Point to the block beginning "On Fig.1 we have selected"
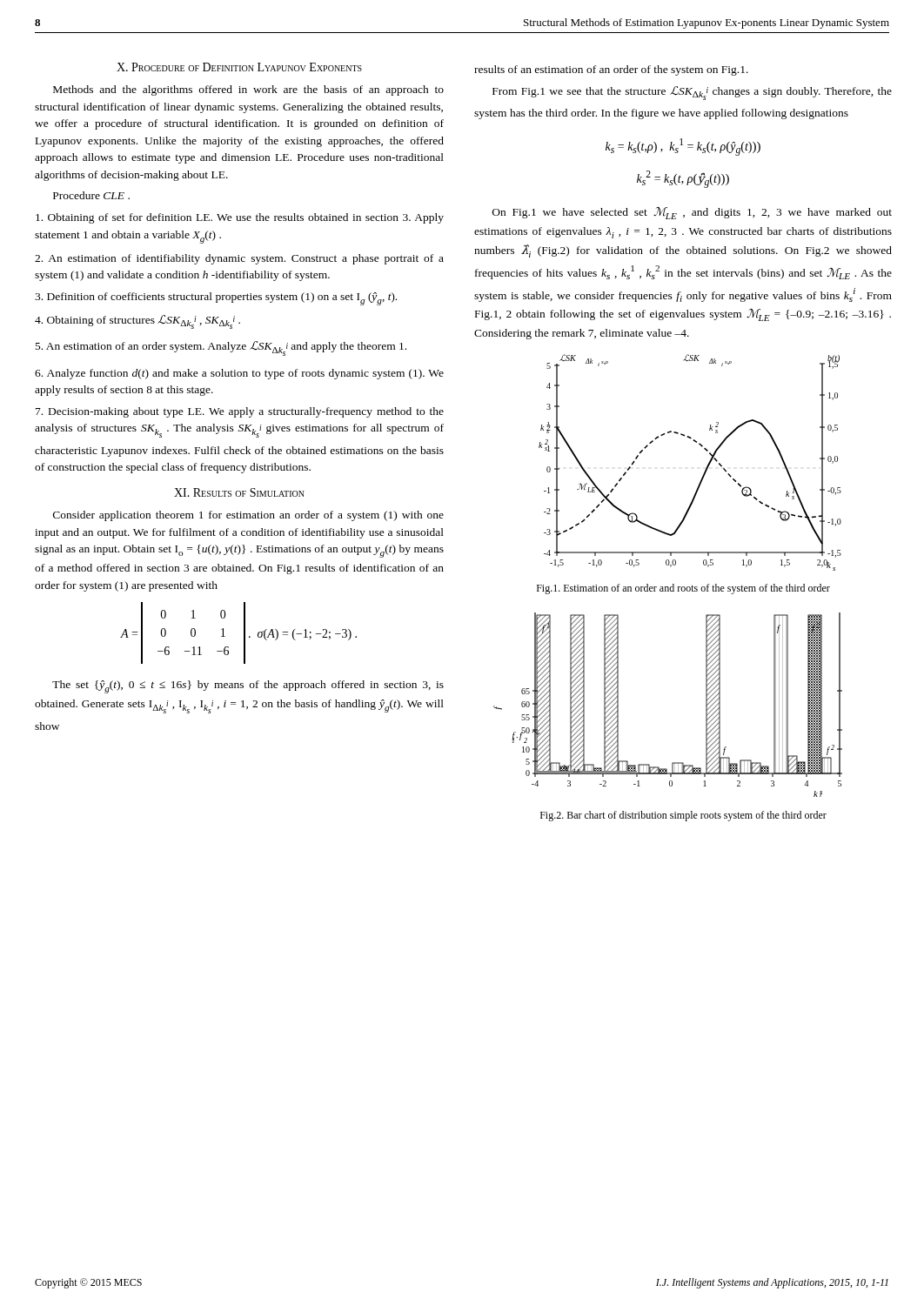Screen dimensions: 1305x924 point(683,273)
